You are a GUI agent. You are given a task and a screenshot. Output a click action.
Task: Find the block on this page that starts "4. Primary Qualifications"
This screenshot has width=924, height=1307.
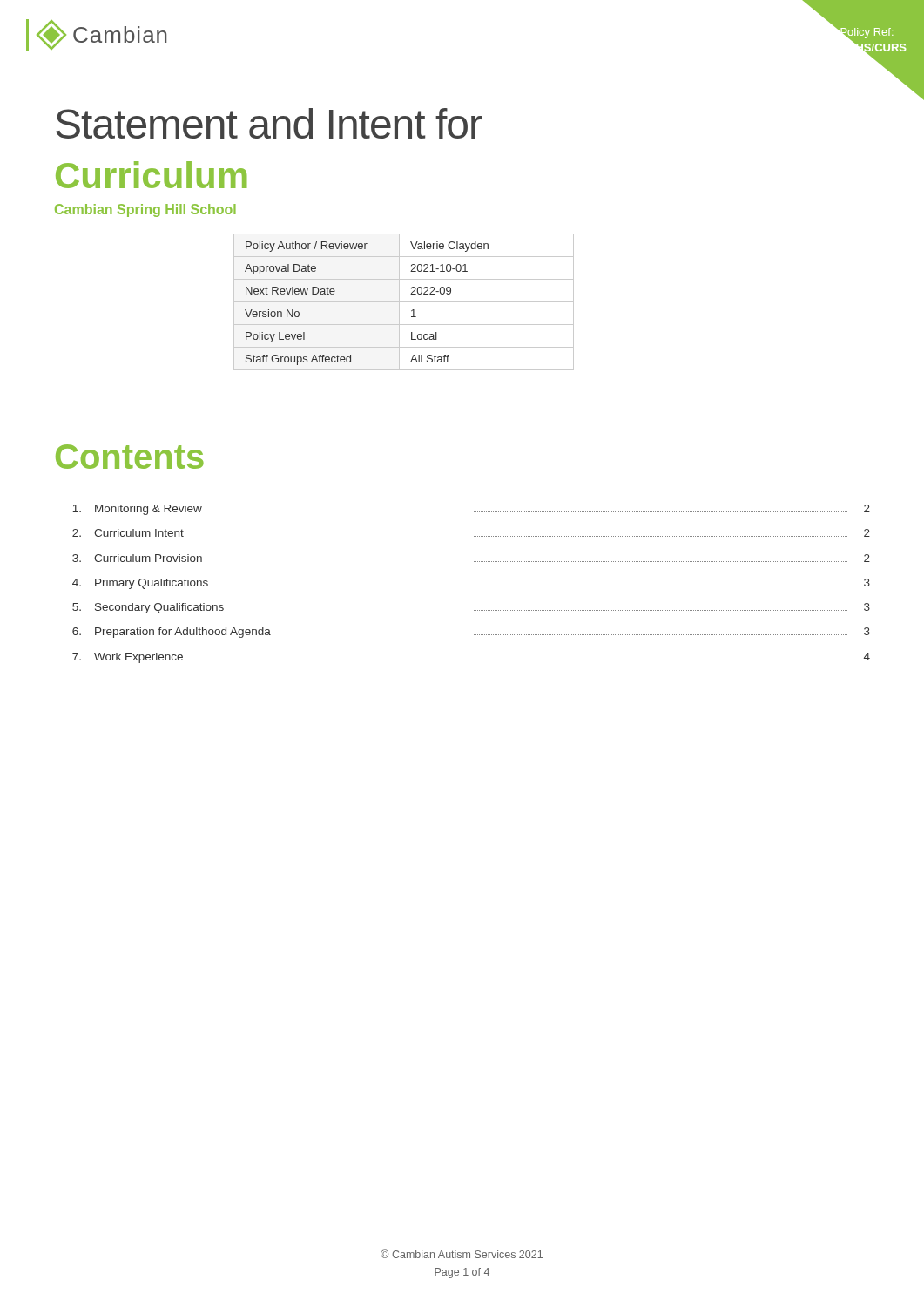click(471, 584)
